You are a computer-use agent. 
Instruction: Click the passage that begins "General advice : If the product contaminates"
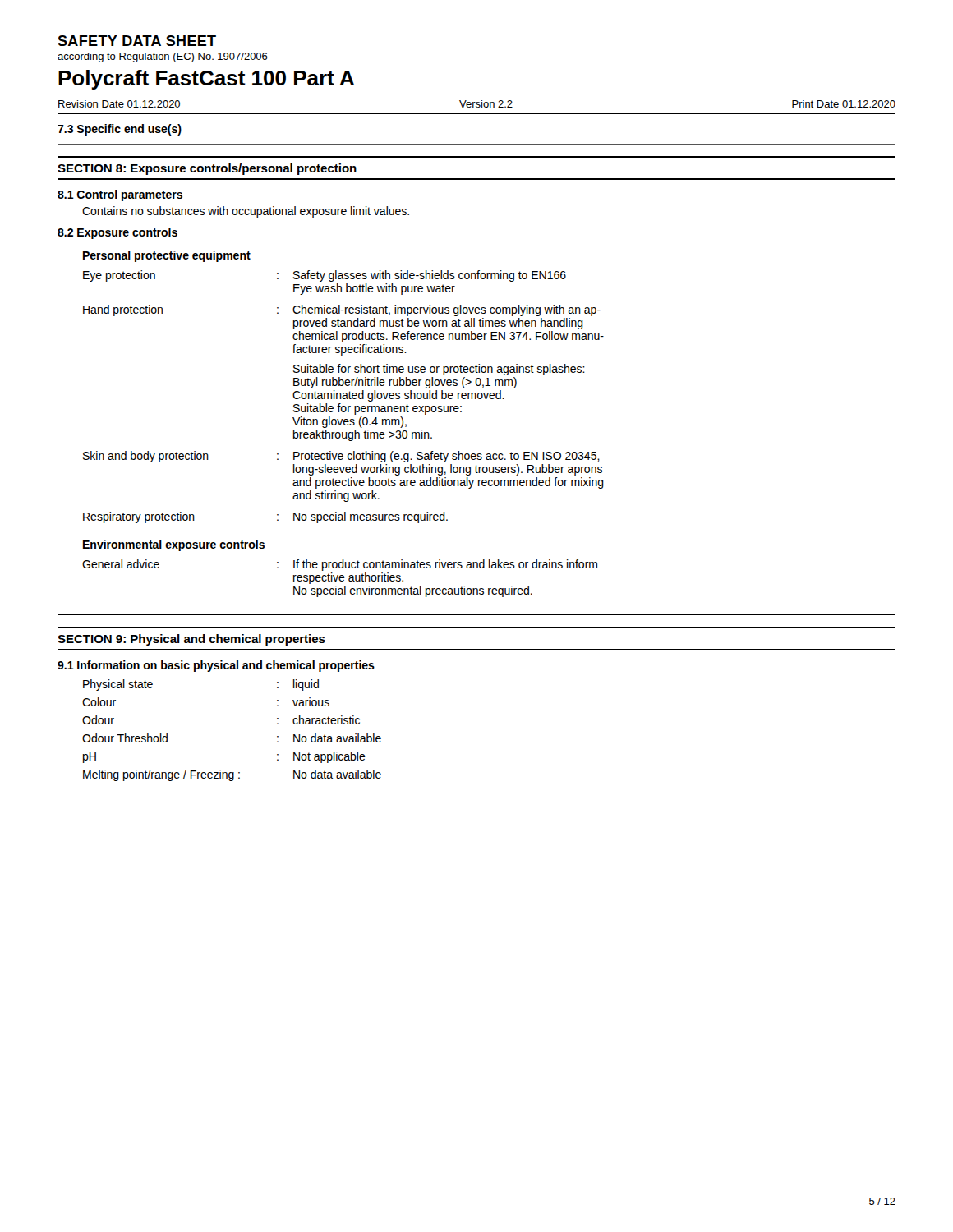[x=476, y=577]
